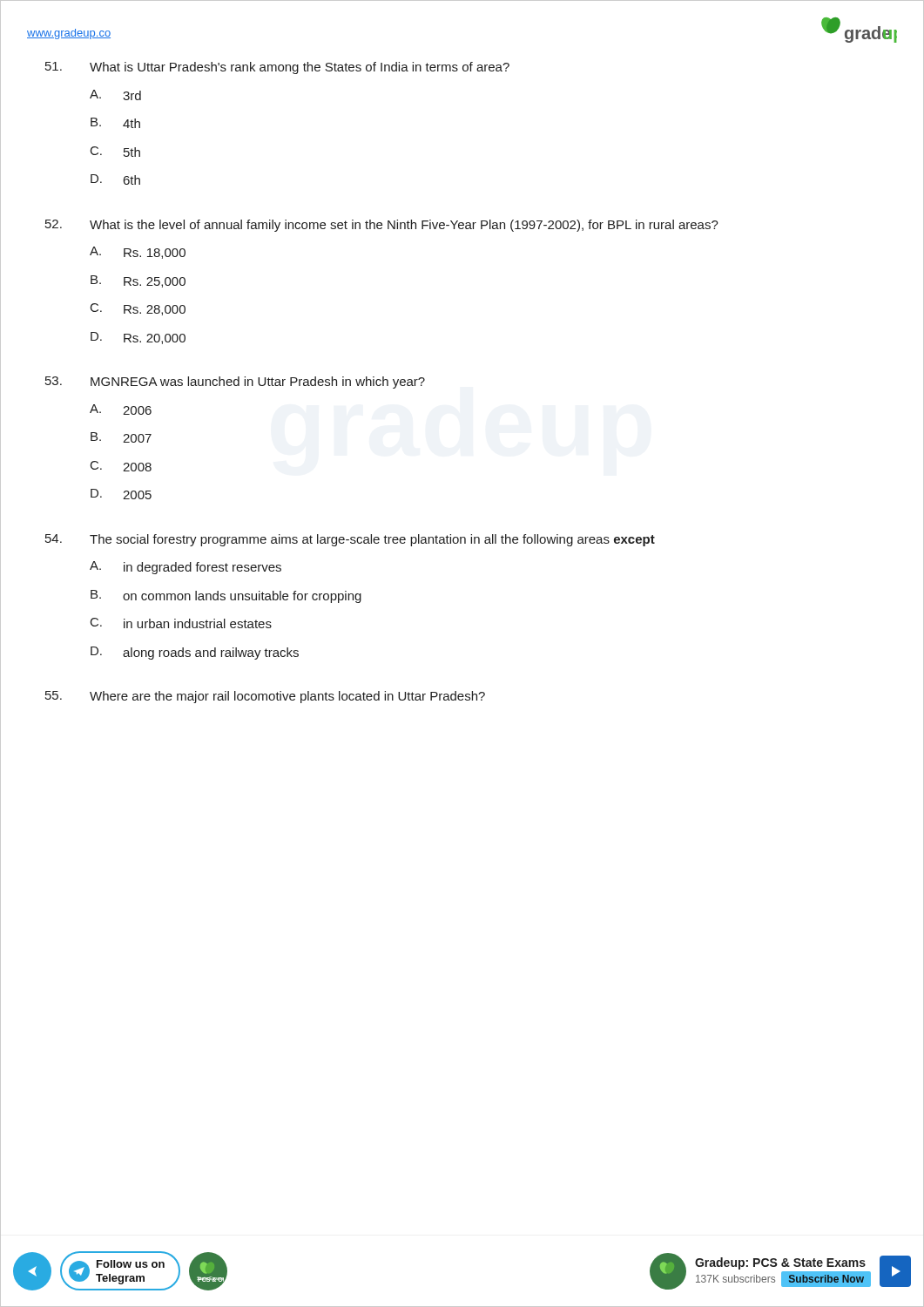The width and height of the screenshot is (924, 1307).
Task: Point to the block starting "52. What is the level"
Action: click(382, 226)
